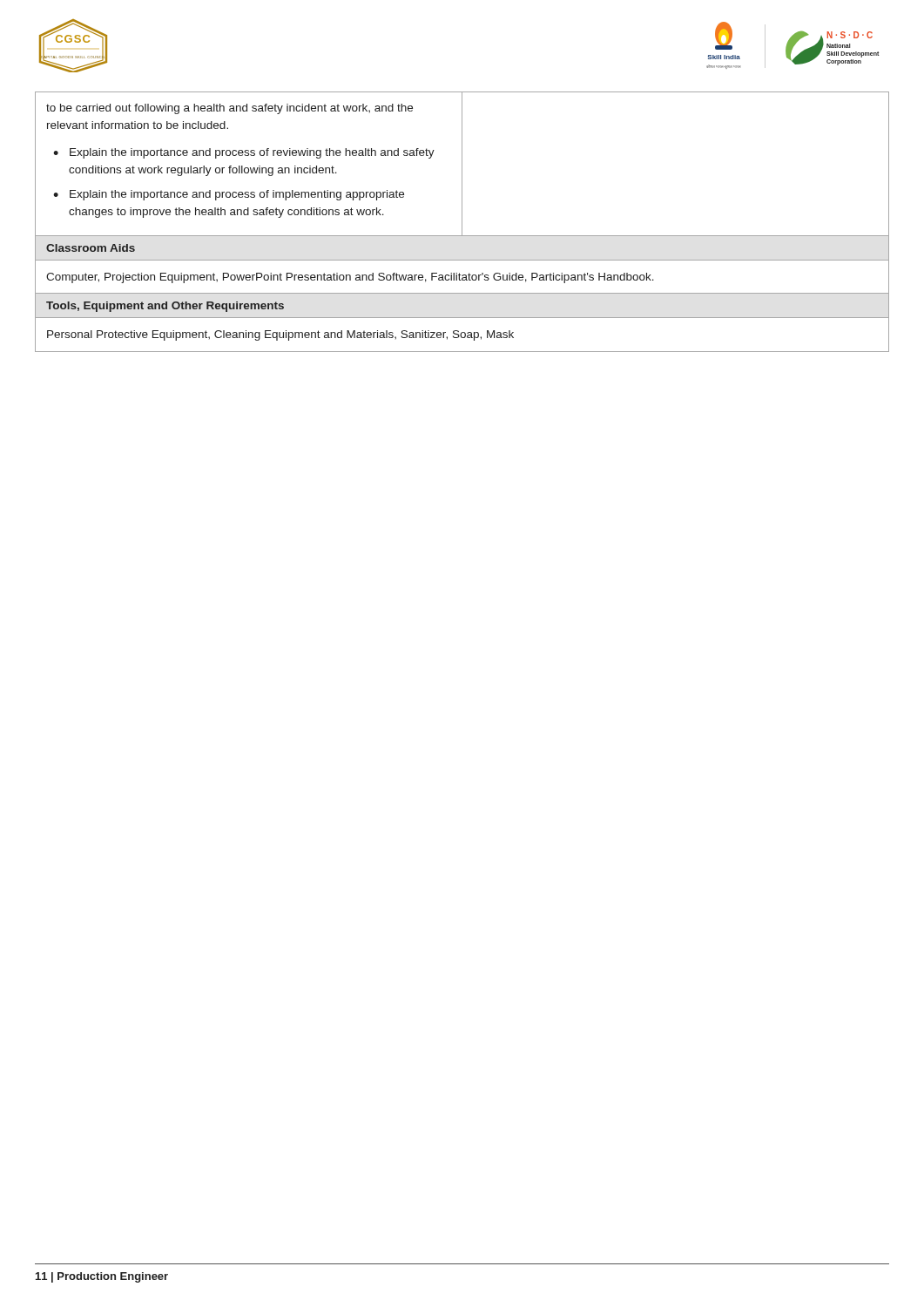Select the region starting "• Explain the importance and process of implementing"

click(x=252, y=203)
